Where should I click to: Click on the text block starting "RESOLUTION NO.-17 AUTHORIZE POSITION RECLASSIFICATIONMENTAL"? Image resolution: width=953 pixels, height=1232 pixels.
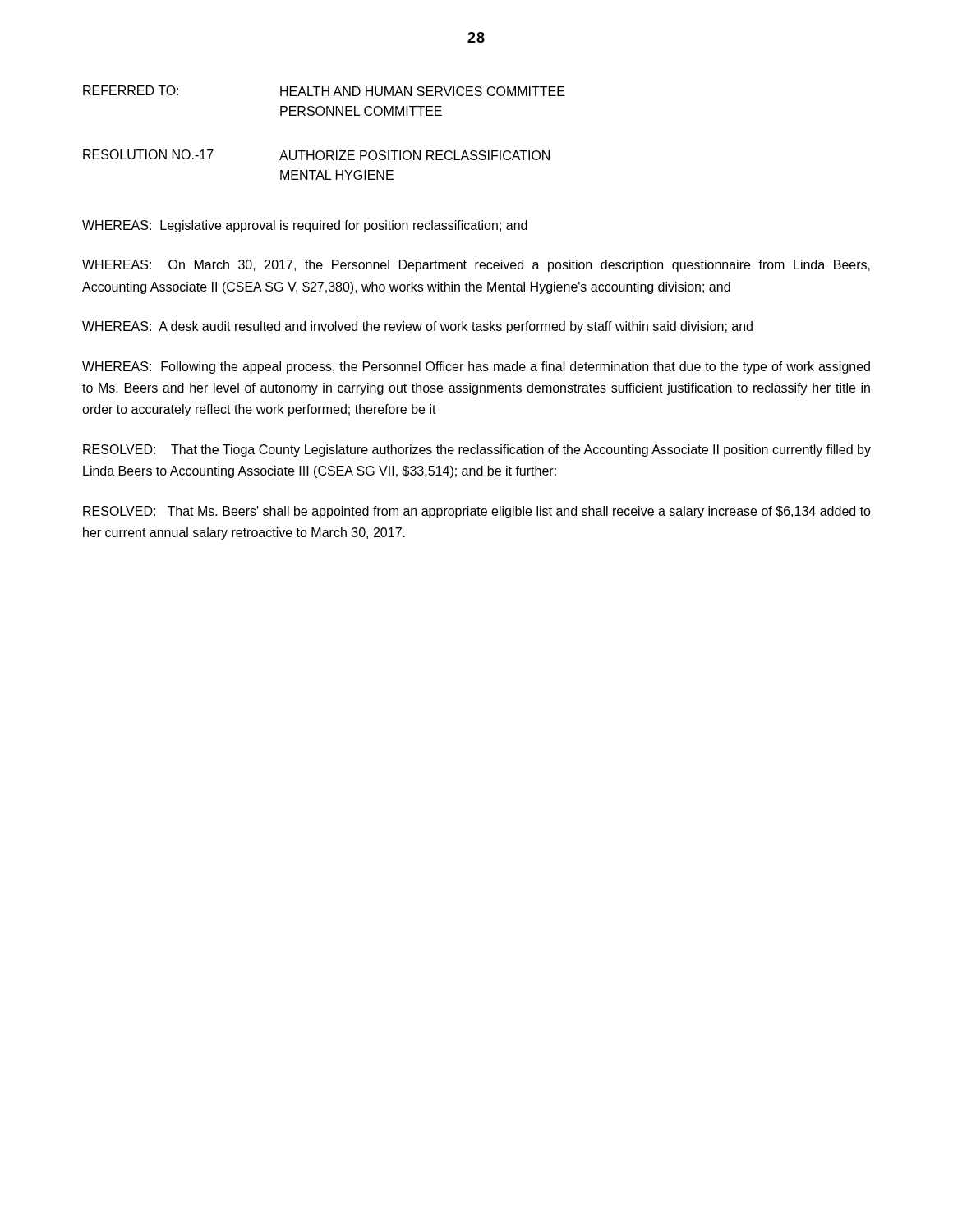pyautogui.click(x=476, y=166)
